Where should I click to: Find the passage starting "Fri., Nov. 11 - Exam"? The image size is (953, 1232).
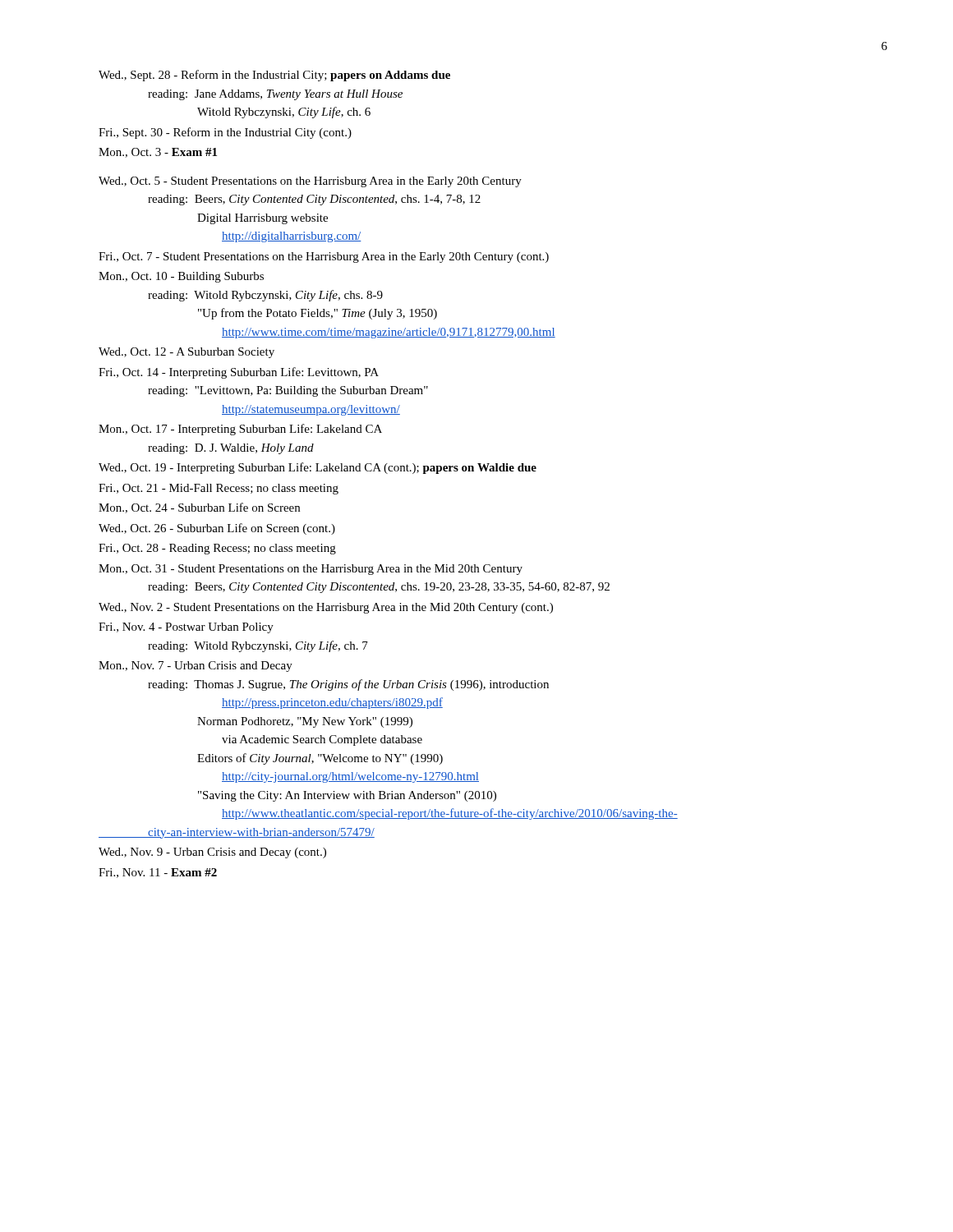[158, 872]
